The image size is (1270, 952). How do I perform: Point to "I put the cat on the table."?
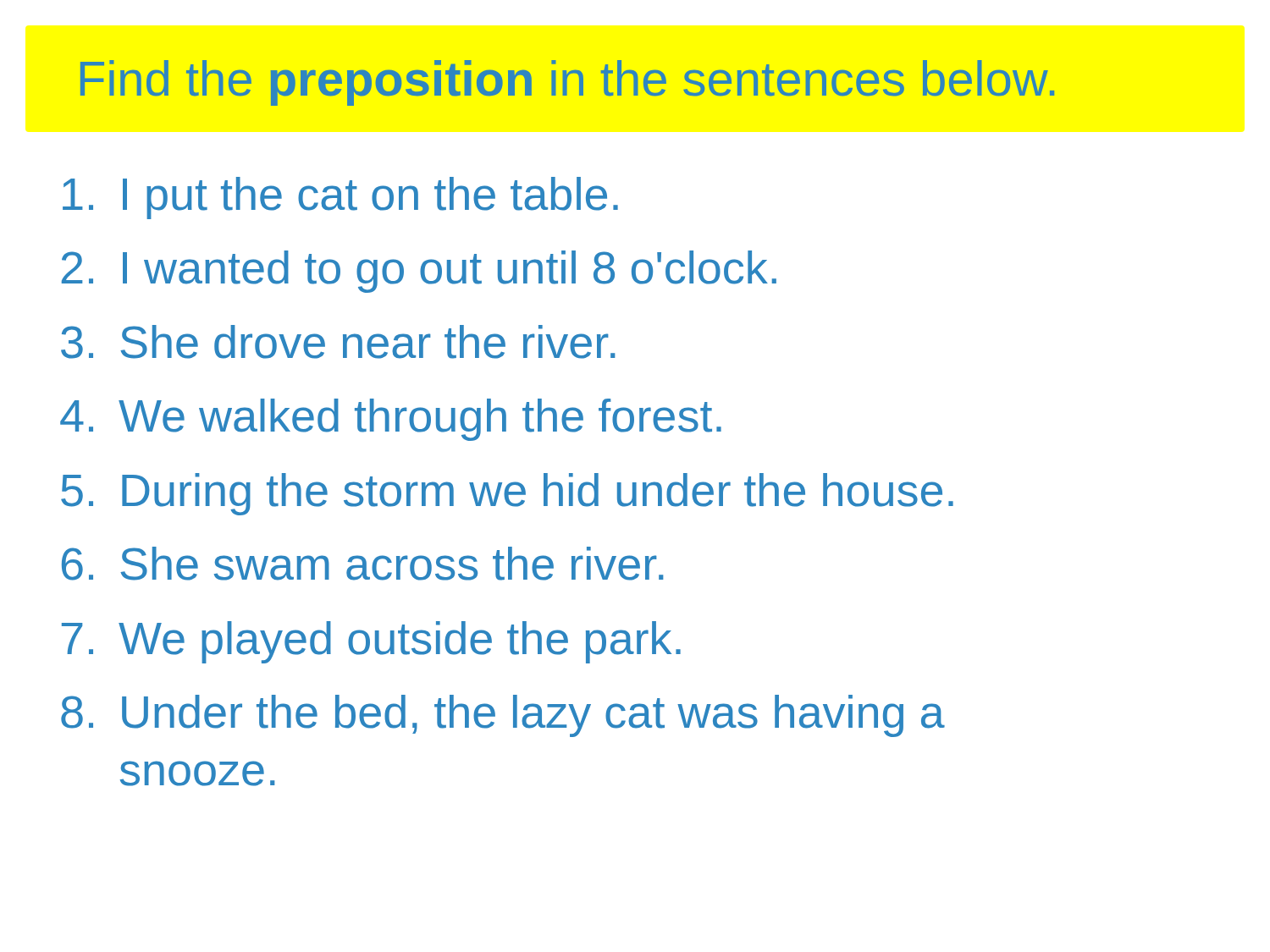341,194
